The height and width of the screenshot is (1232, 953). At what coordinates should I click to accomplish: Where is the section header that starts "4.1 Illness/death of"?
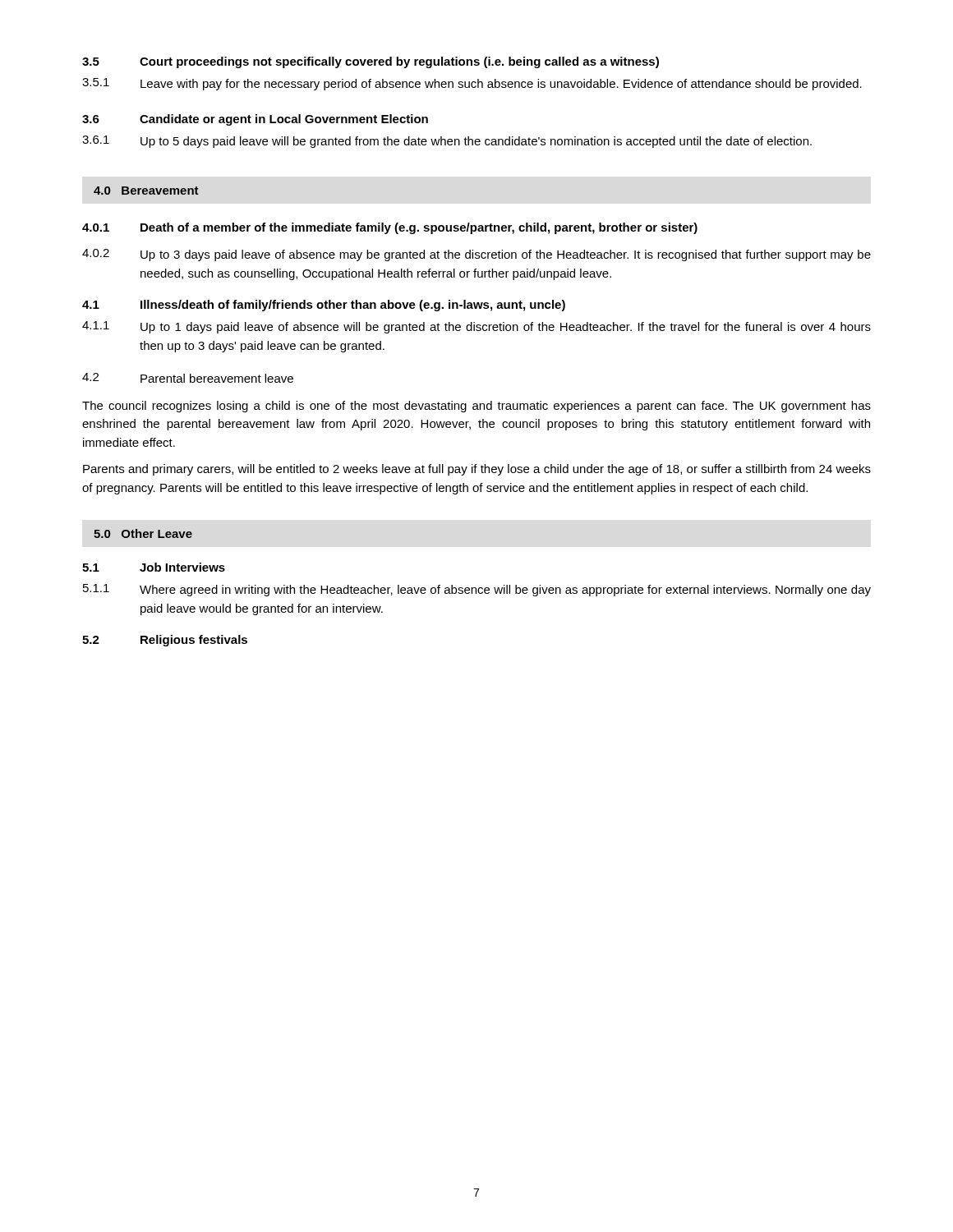coord(476,304)
